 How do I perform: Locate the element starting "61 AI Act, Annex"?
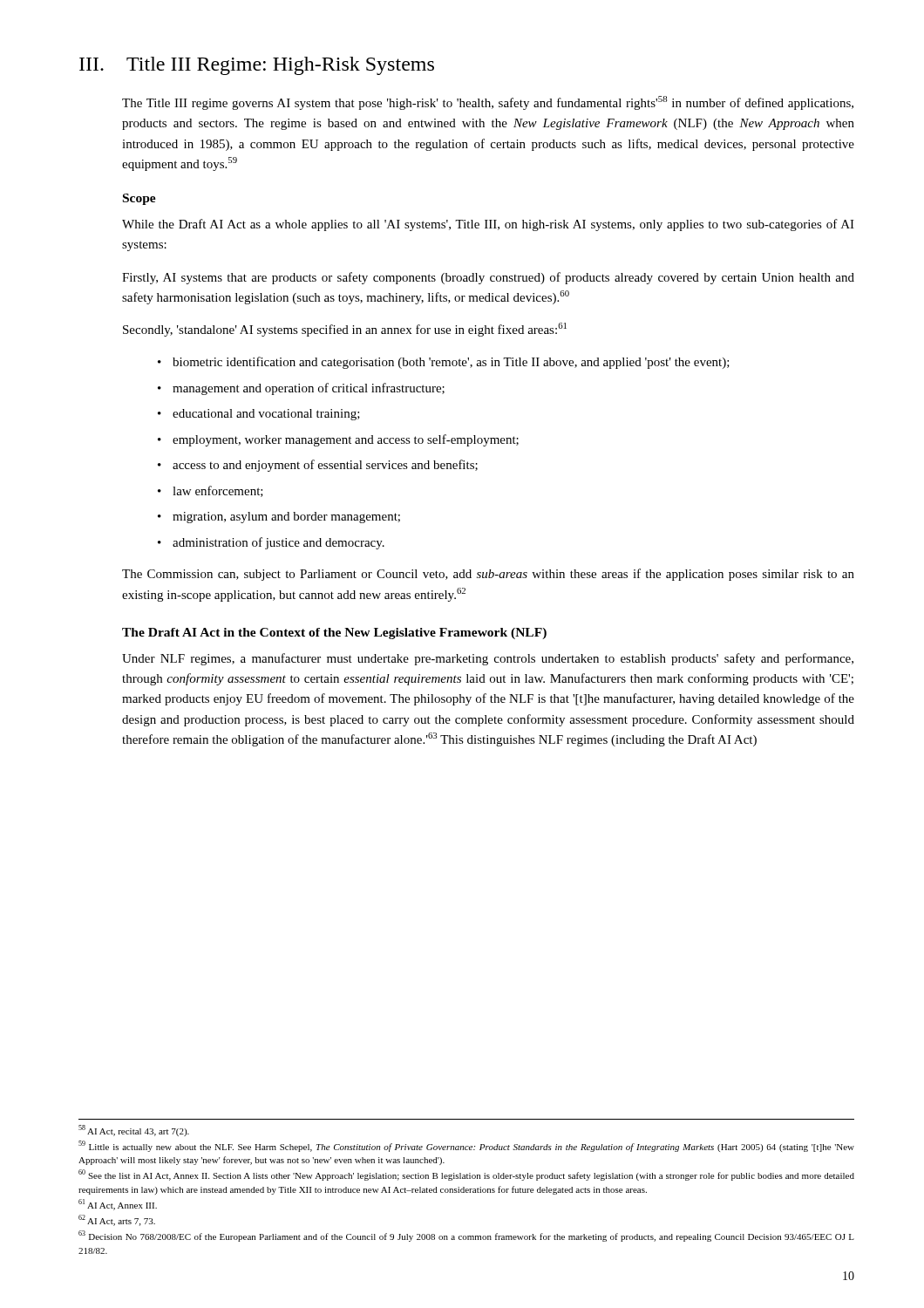(118, 1205)
